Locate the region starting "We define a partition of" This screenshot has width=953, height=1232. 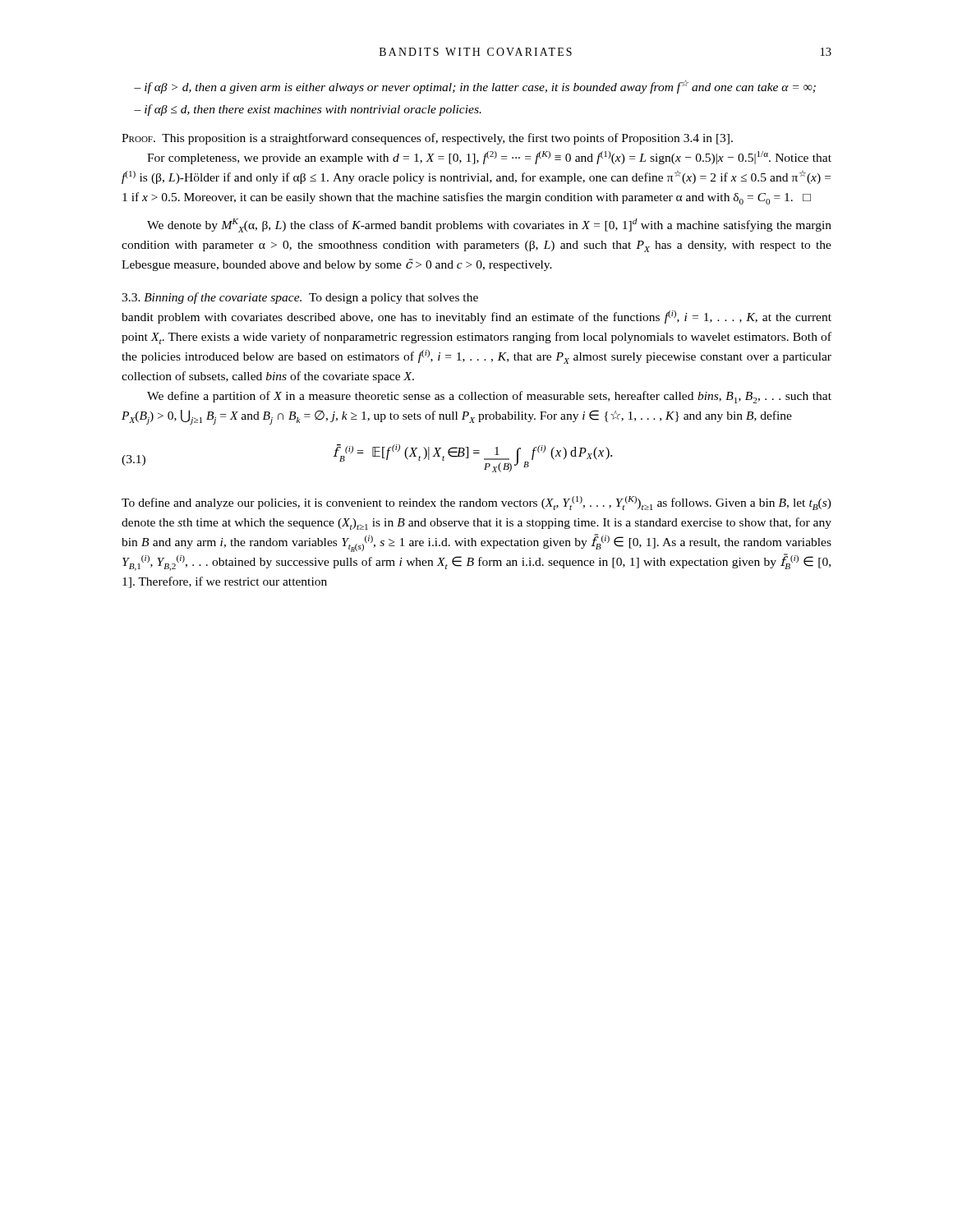(476, 405)
